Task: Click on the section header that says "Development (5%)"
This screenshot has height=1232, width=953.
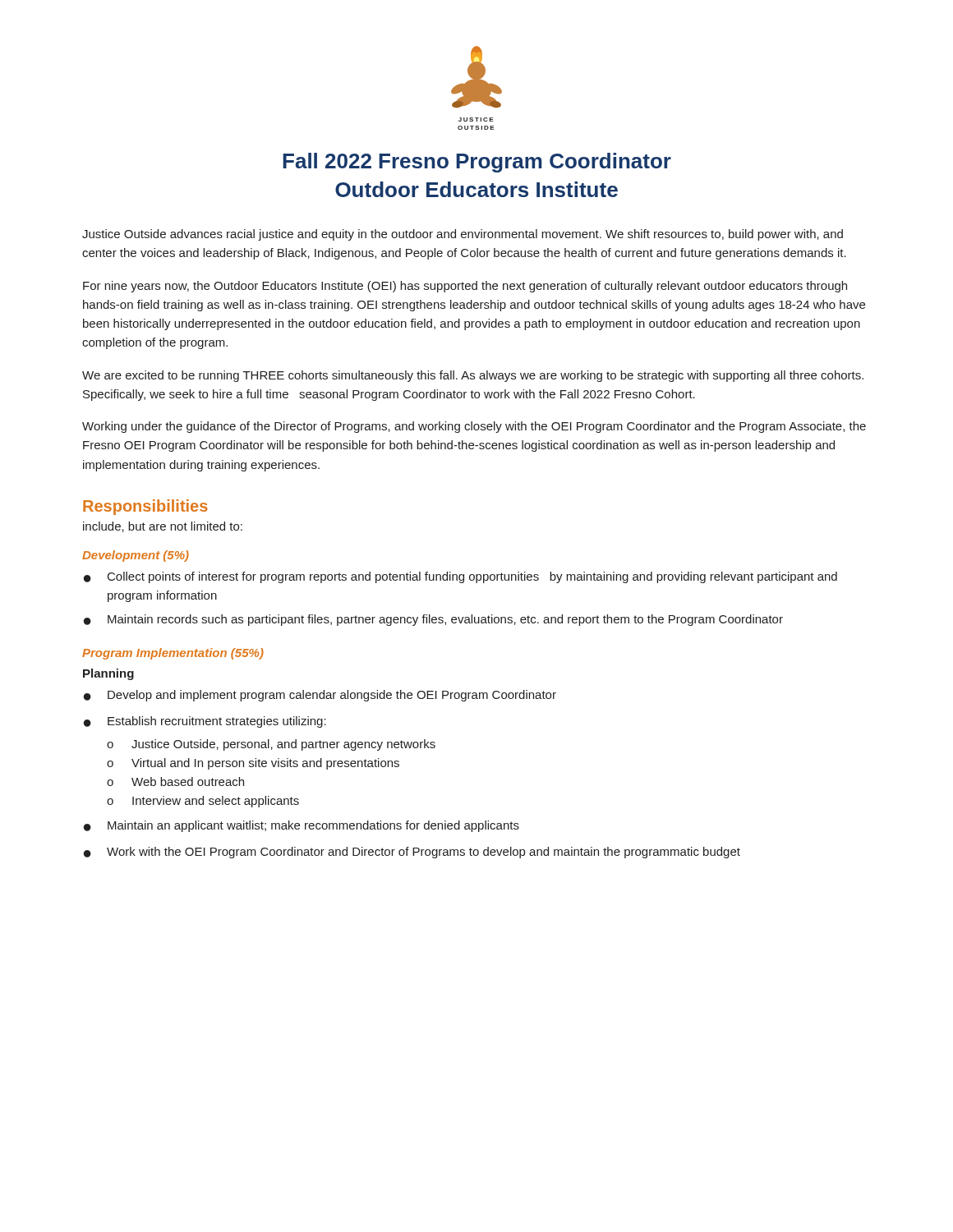Action: 136,555
